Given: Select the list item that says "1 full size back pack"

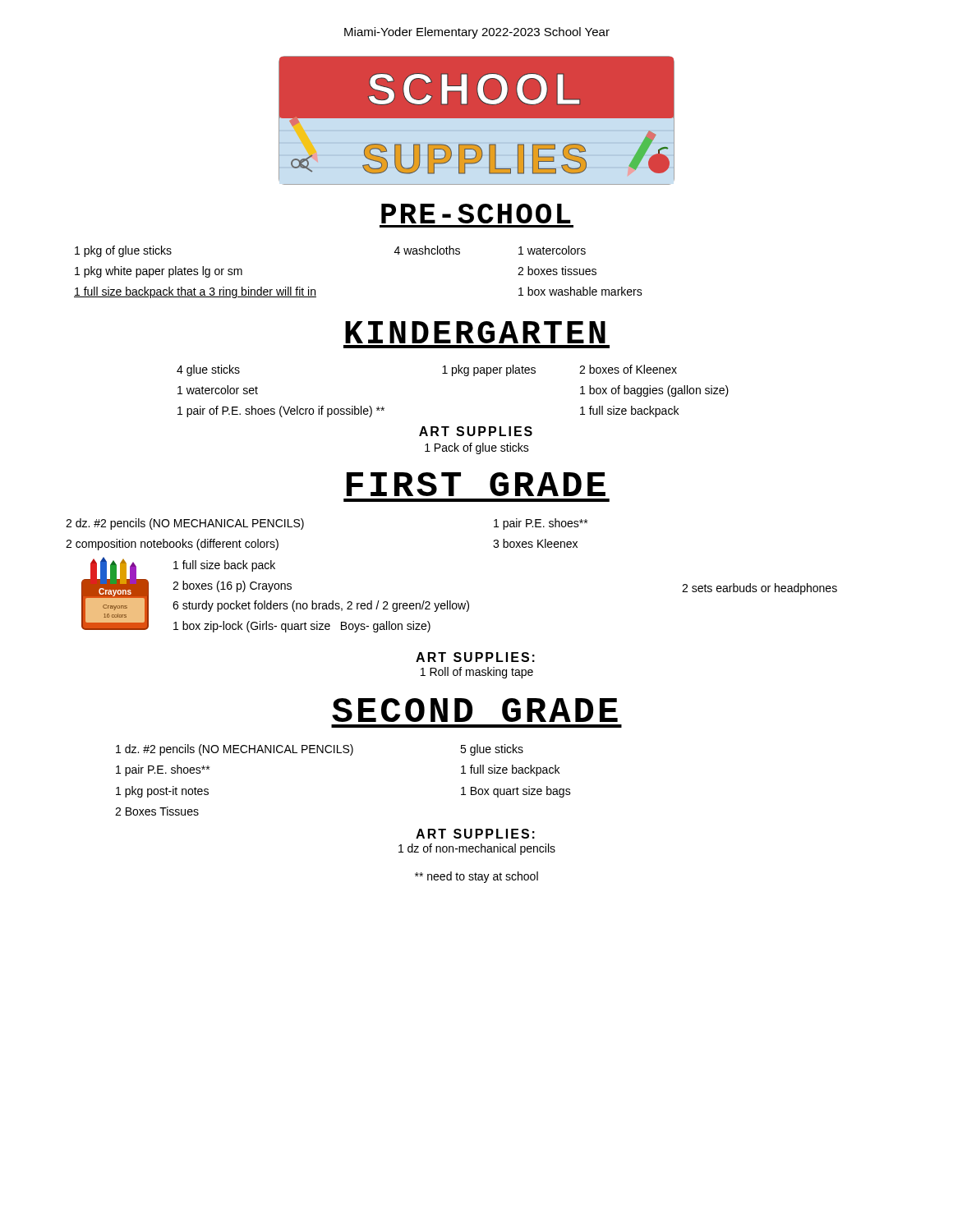Looking at the screenshot, I should point(224,565).
